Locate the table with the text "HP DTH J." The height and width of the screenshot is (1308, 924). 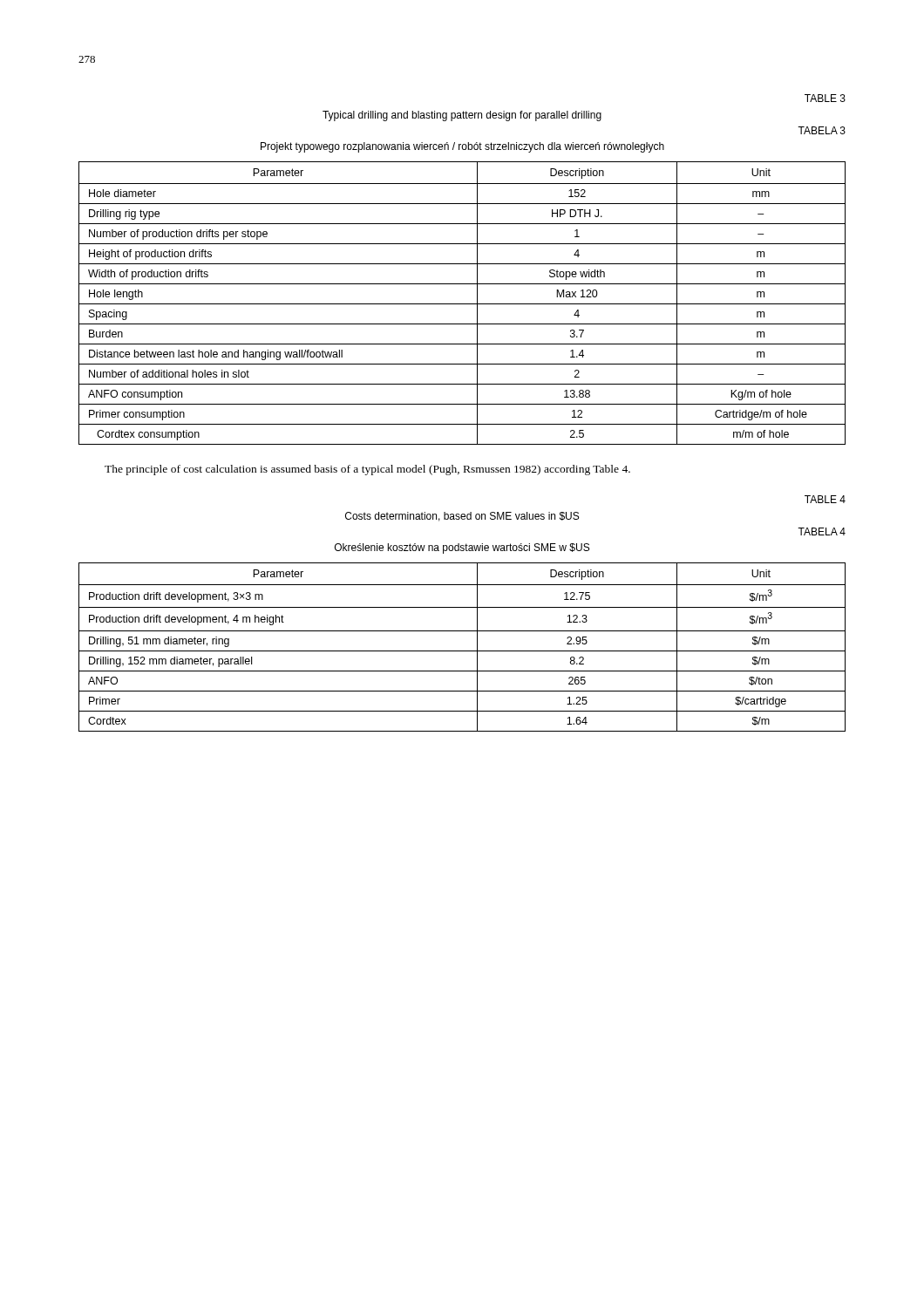click(x=462, y=303)
